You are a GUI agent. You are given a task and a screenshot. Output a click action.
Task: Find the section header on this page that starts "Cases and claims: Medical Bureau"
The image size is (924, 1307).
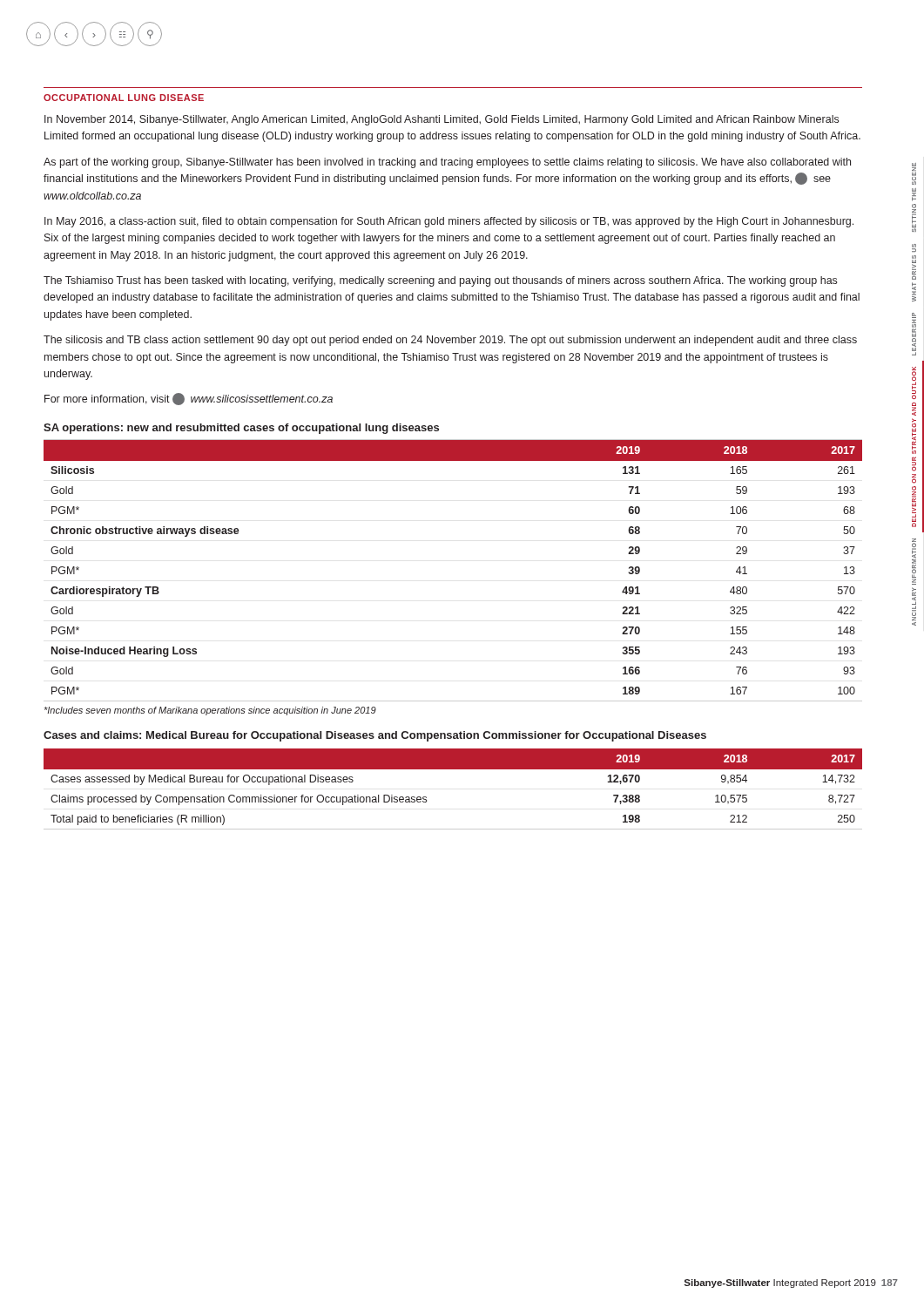[x=453, y=735]
